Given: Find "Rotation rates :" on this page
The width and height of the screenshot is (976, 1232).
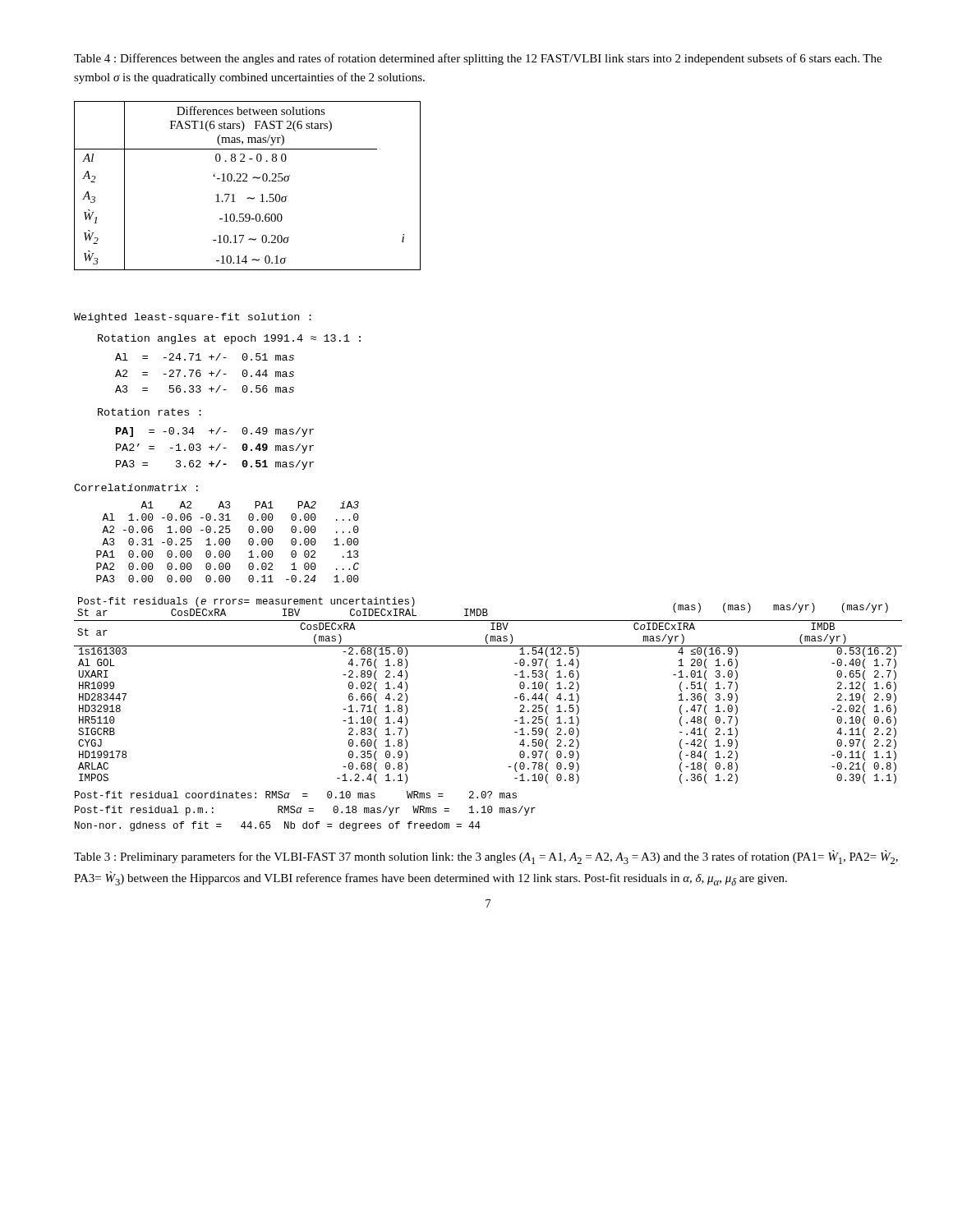Looking at the screenshot, I should click(150, 413).
